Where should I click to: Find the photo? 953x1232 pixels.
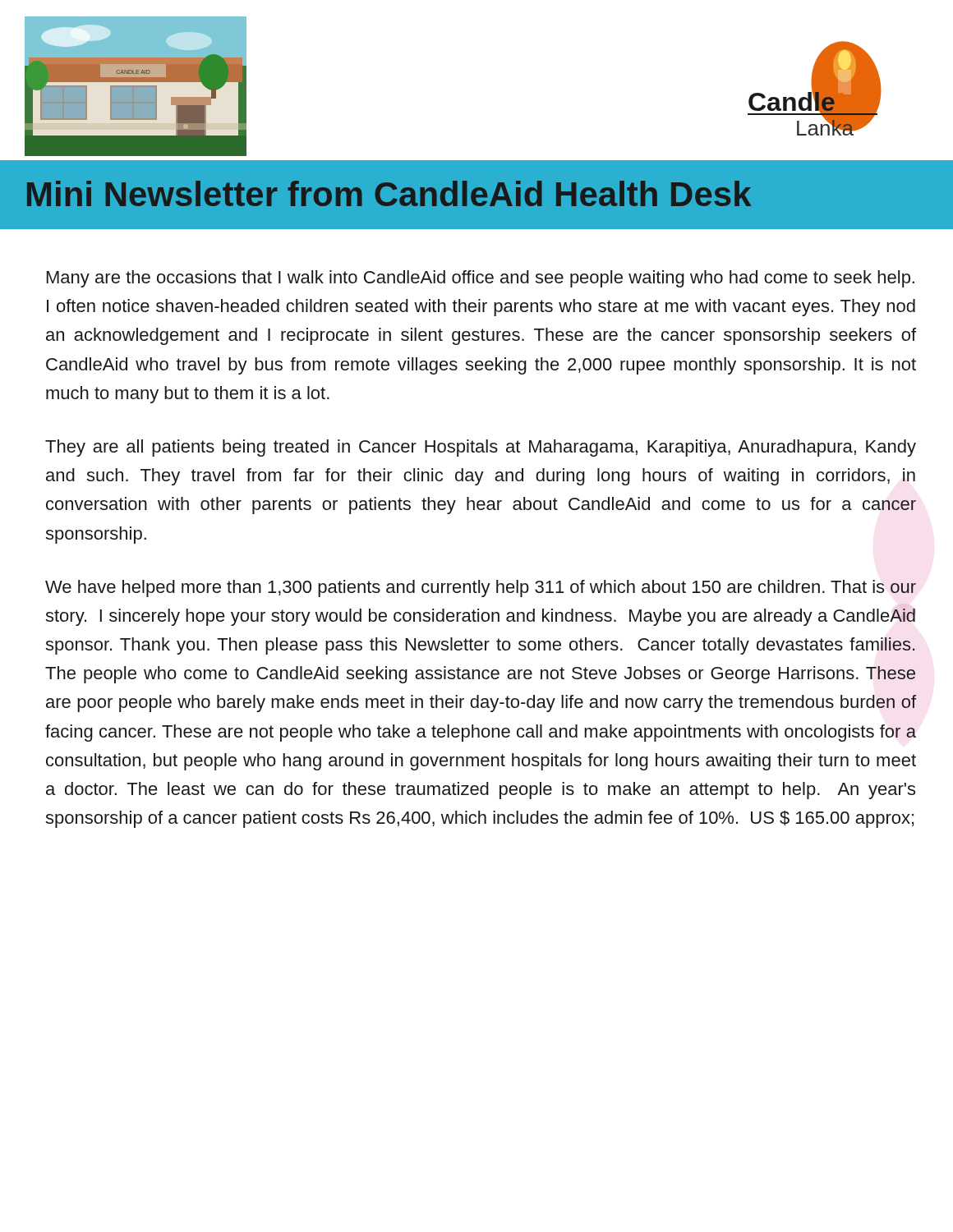point(136,86)
